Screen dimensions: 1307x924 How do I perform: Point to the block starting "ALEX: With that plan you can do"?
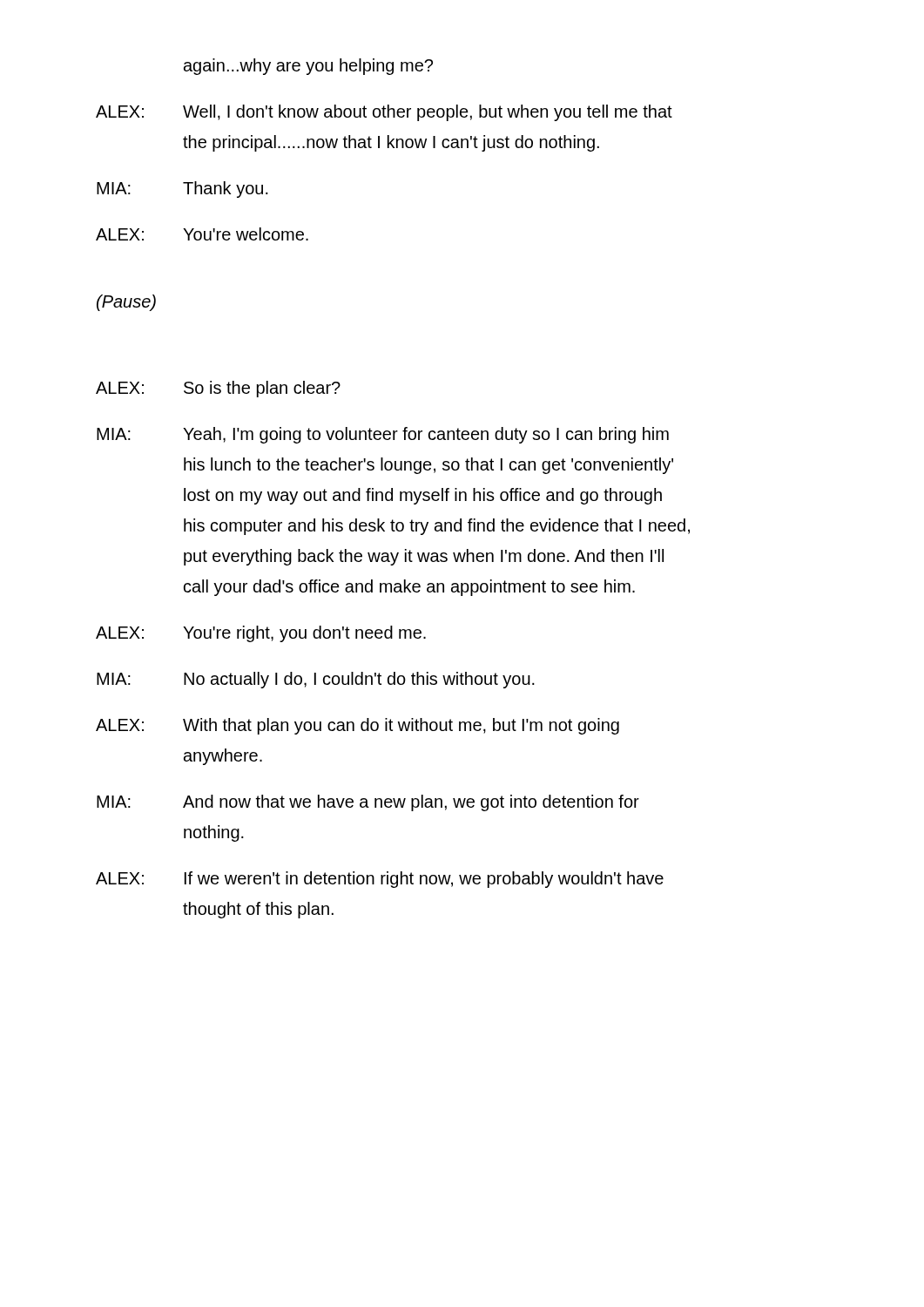pyautogui.click(x=475, y=741)
